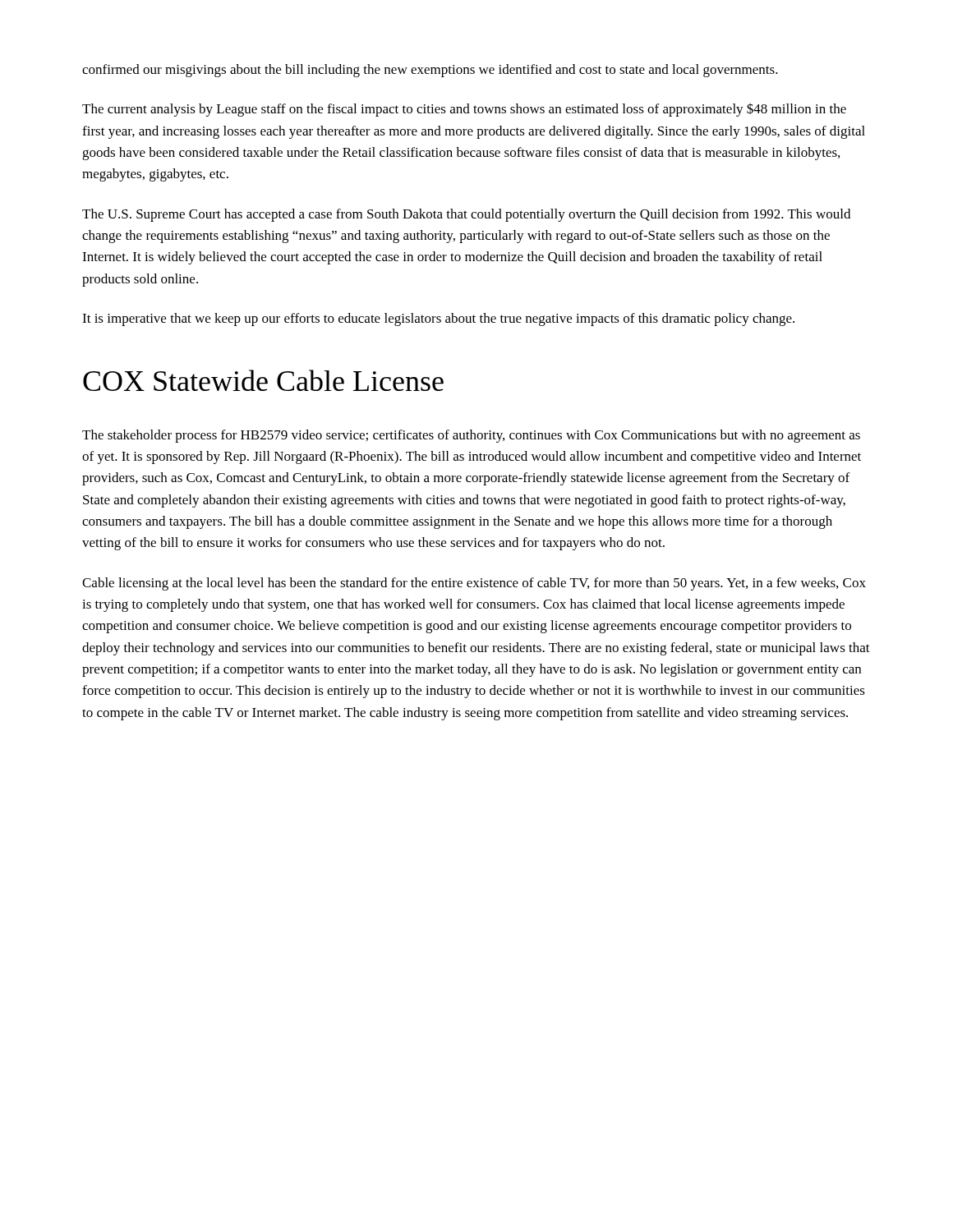The height and width of the screenshot is (1232, 953).
Task: Select the text block that reads "It is imperative that"
Action: point(439,318)
